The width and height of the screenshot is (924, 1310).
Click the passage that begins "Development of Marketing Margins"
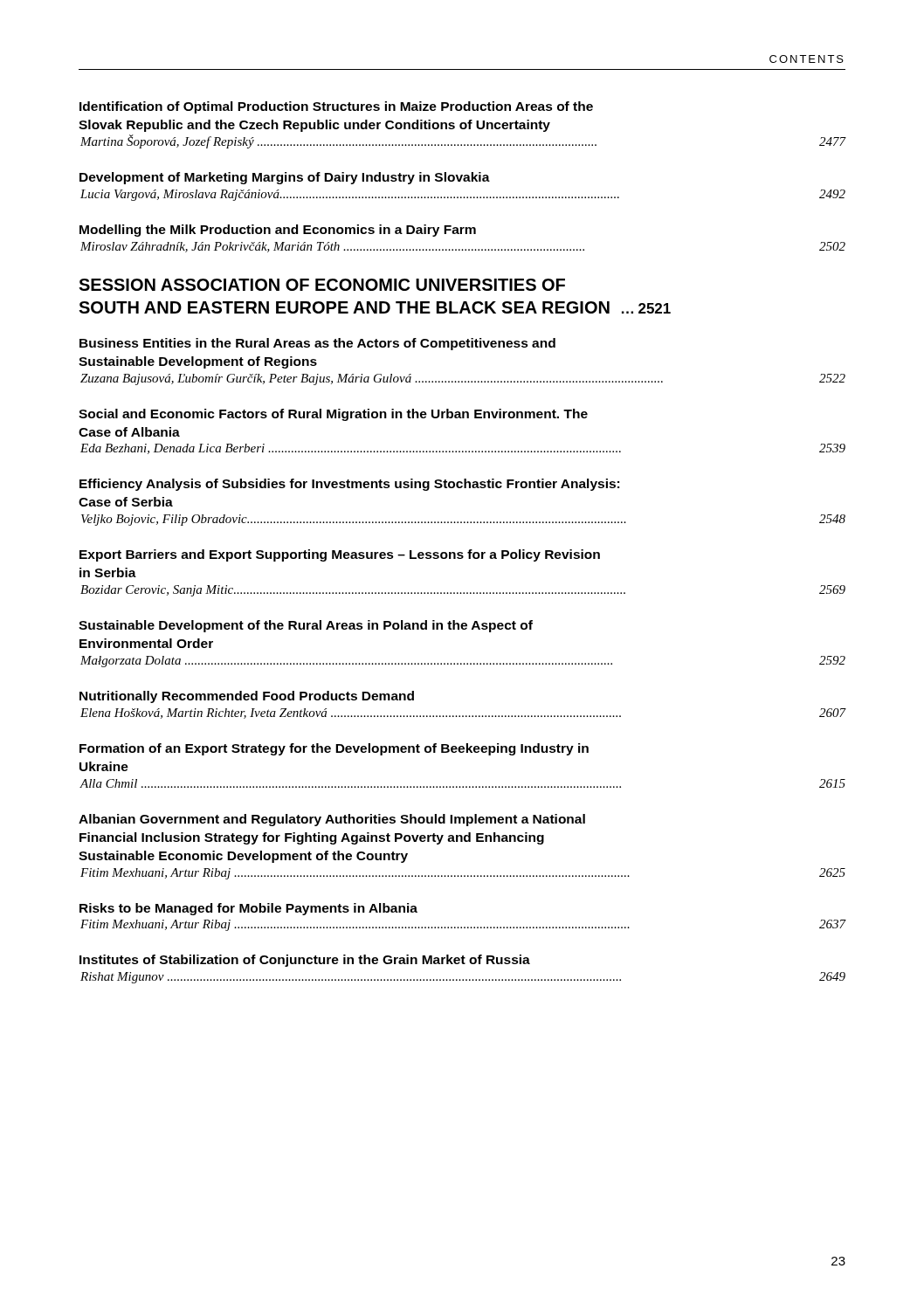[462, 185]
